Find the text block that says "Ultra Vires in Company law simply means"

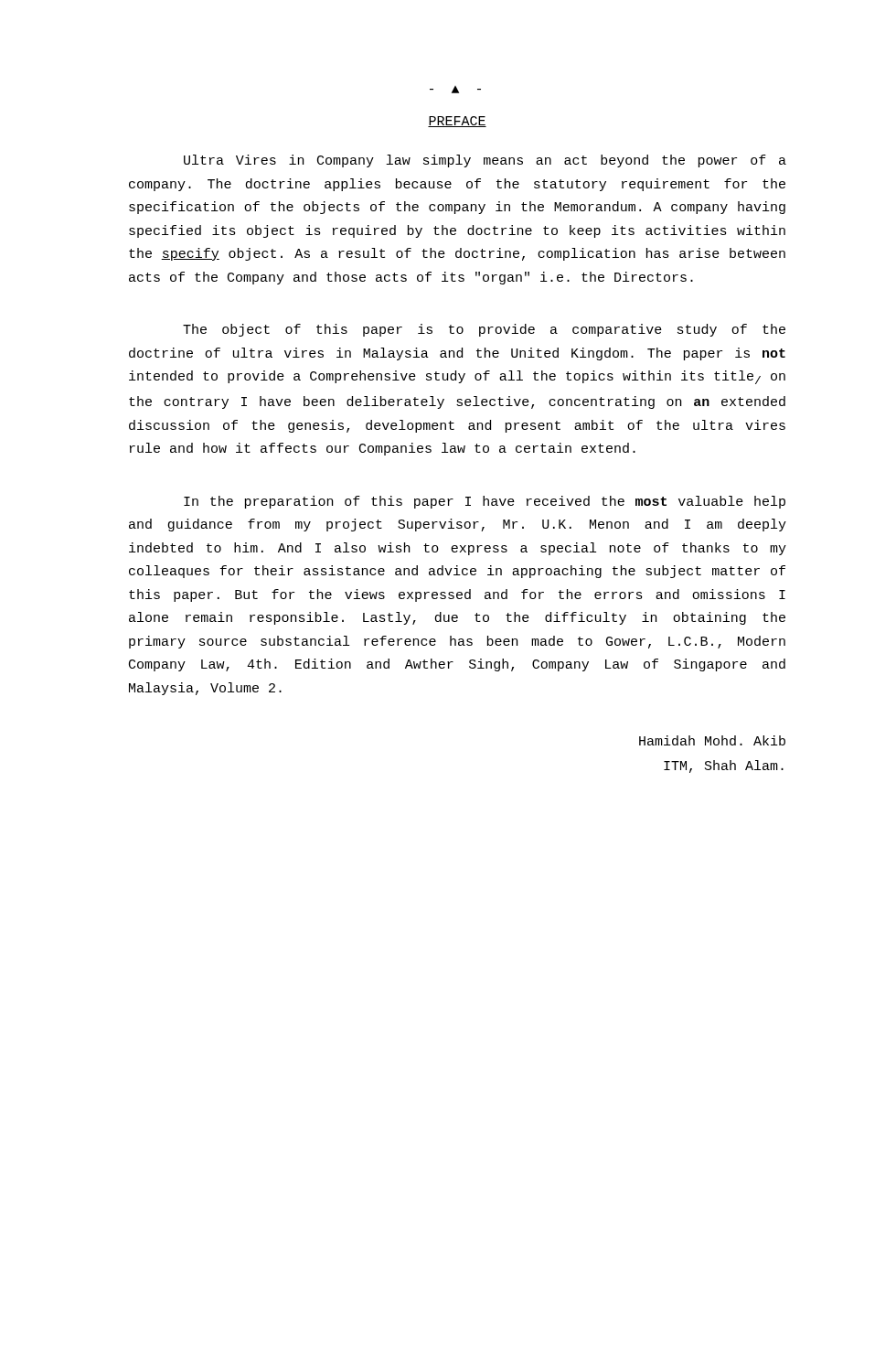pyautogui.click(x=457, y=220)
